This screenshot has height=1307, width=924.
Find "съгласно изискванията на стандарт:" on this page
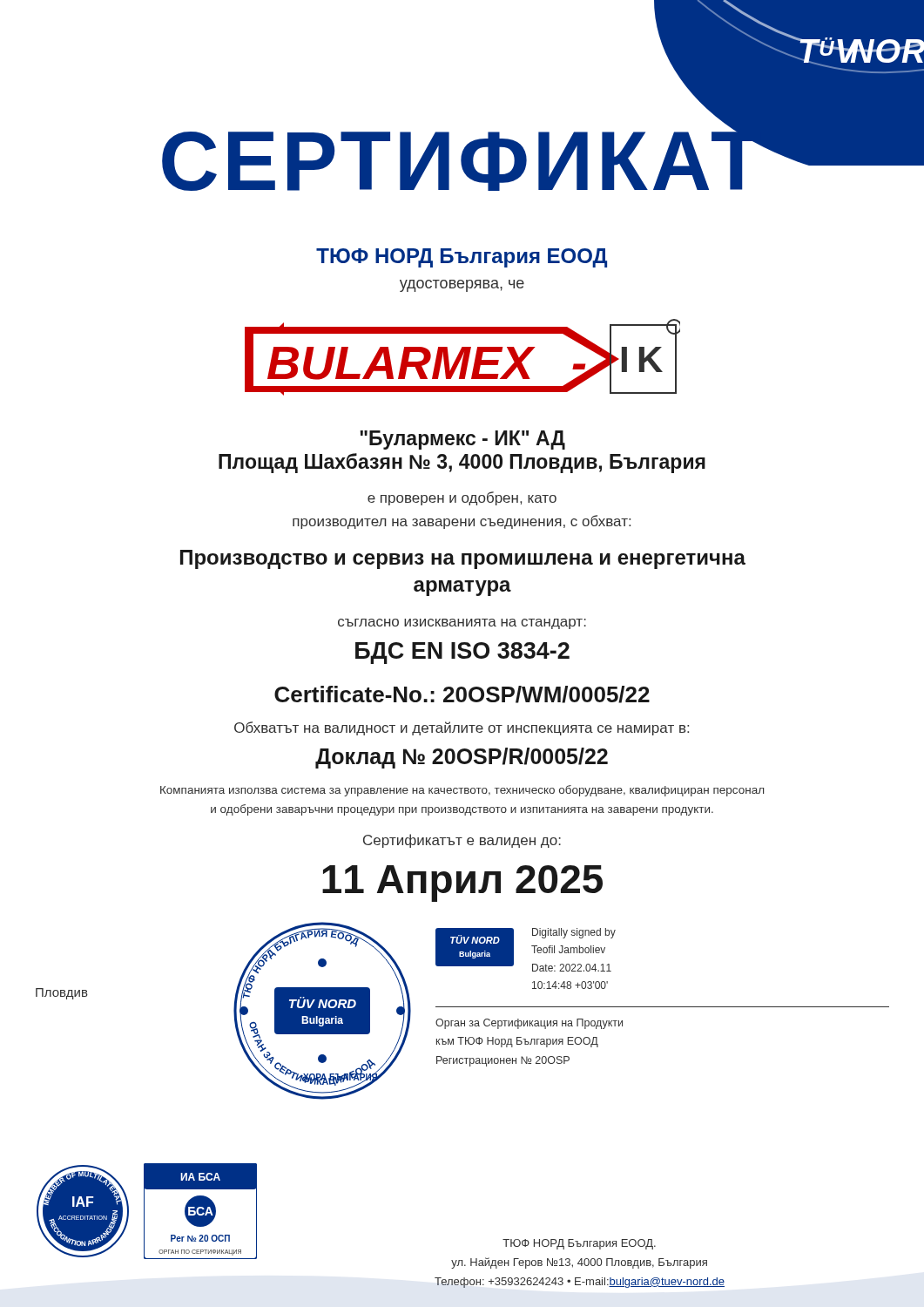pyautogui.click(x=462, y=622)
